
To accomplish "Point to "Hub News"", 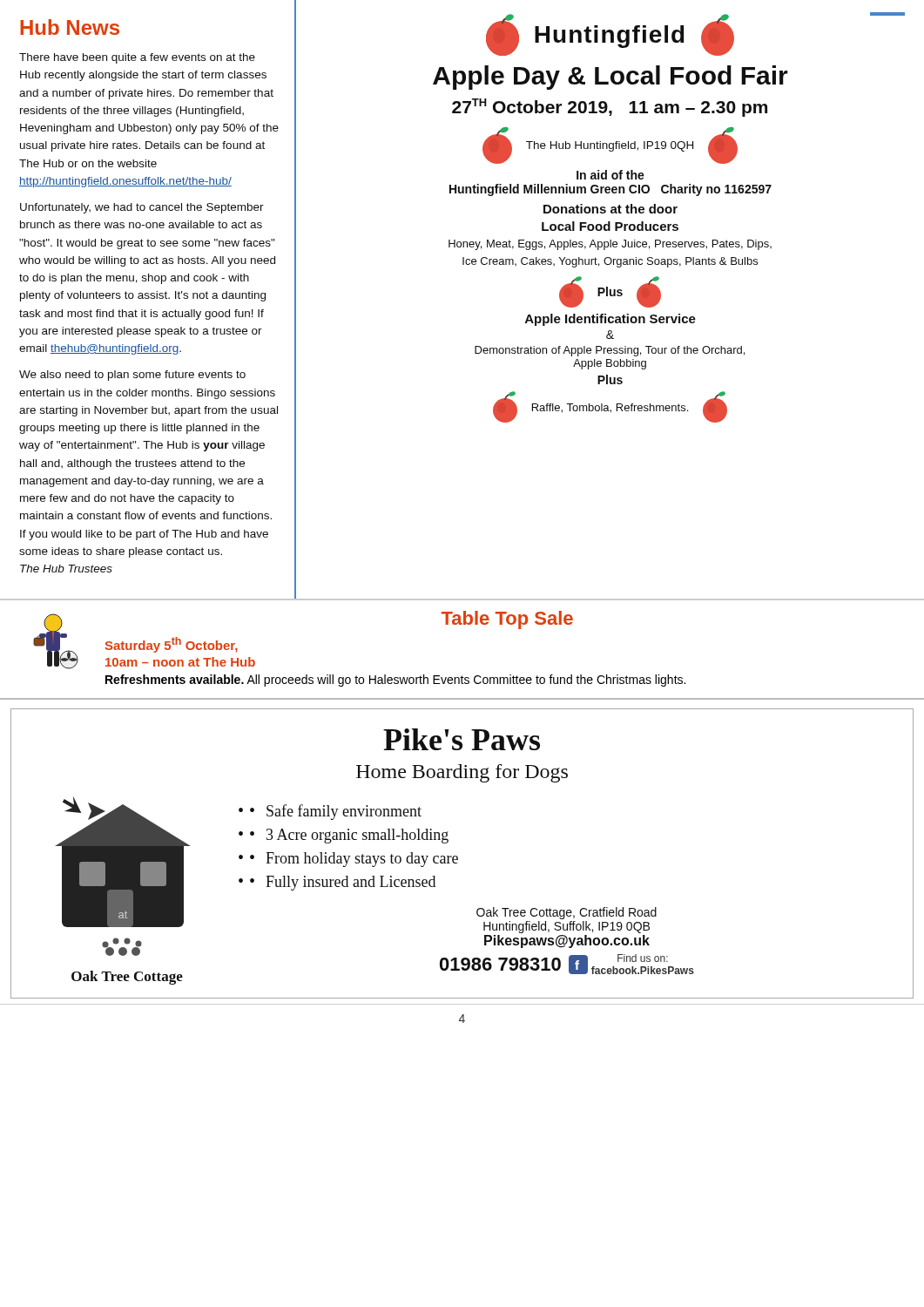I will point(70,27).
